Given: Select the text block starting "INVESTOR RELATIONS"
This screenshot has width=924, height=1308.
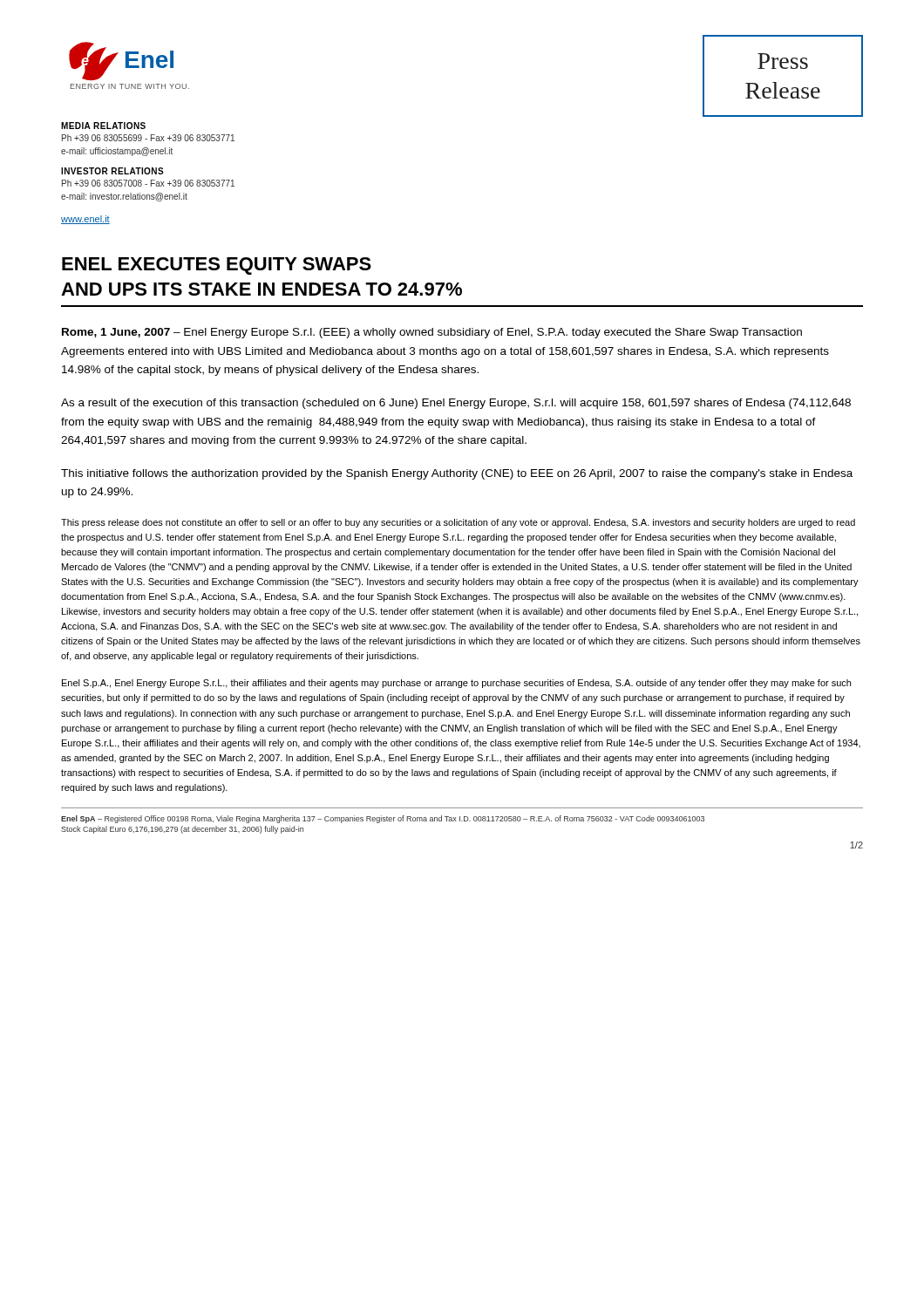Looking at the screenshot, I should point(112,171).
